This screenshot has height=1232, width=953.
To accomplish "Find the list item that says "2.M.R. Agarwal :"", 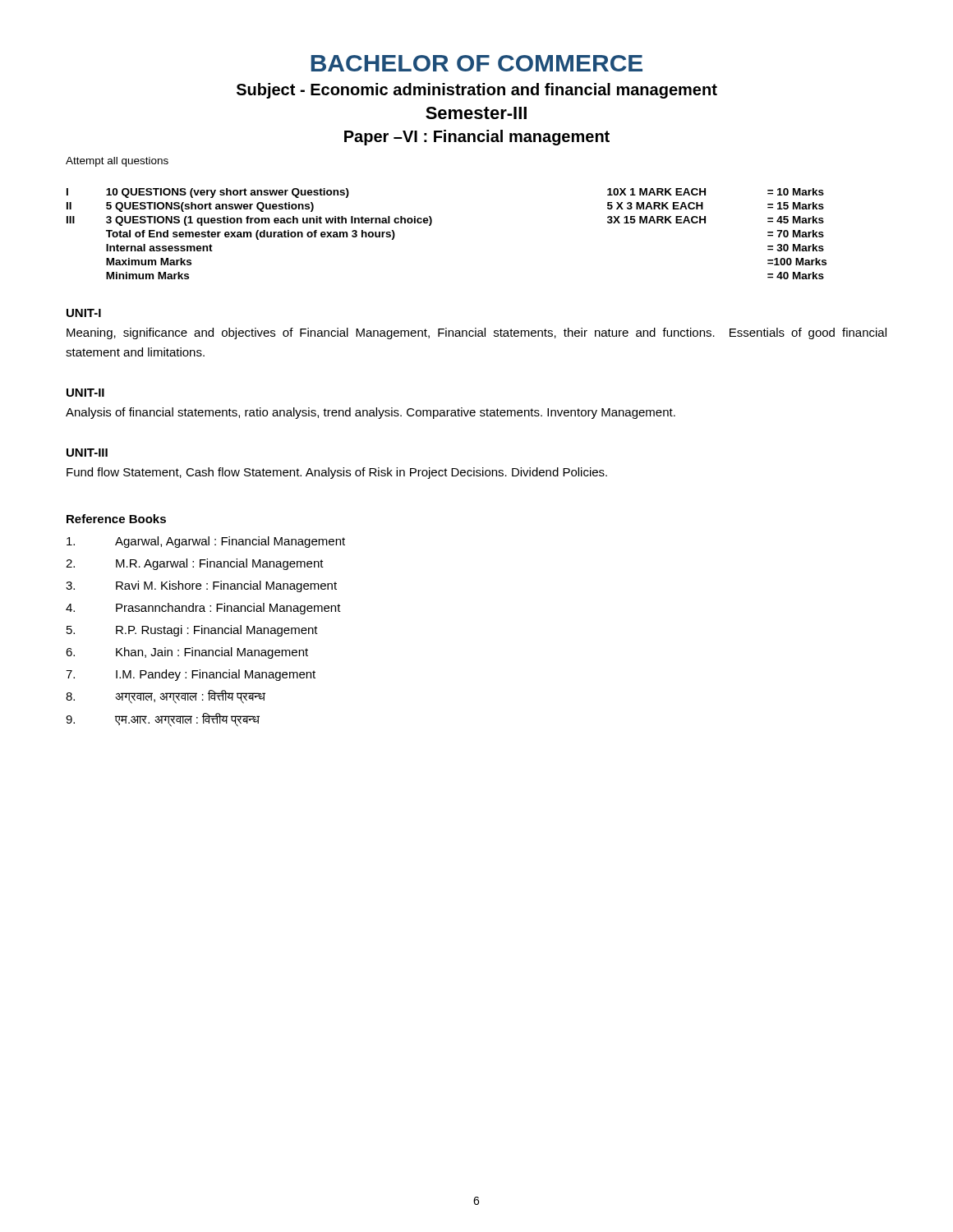I will (195, 563).
